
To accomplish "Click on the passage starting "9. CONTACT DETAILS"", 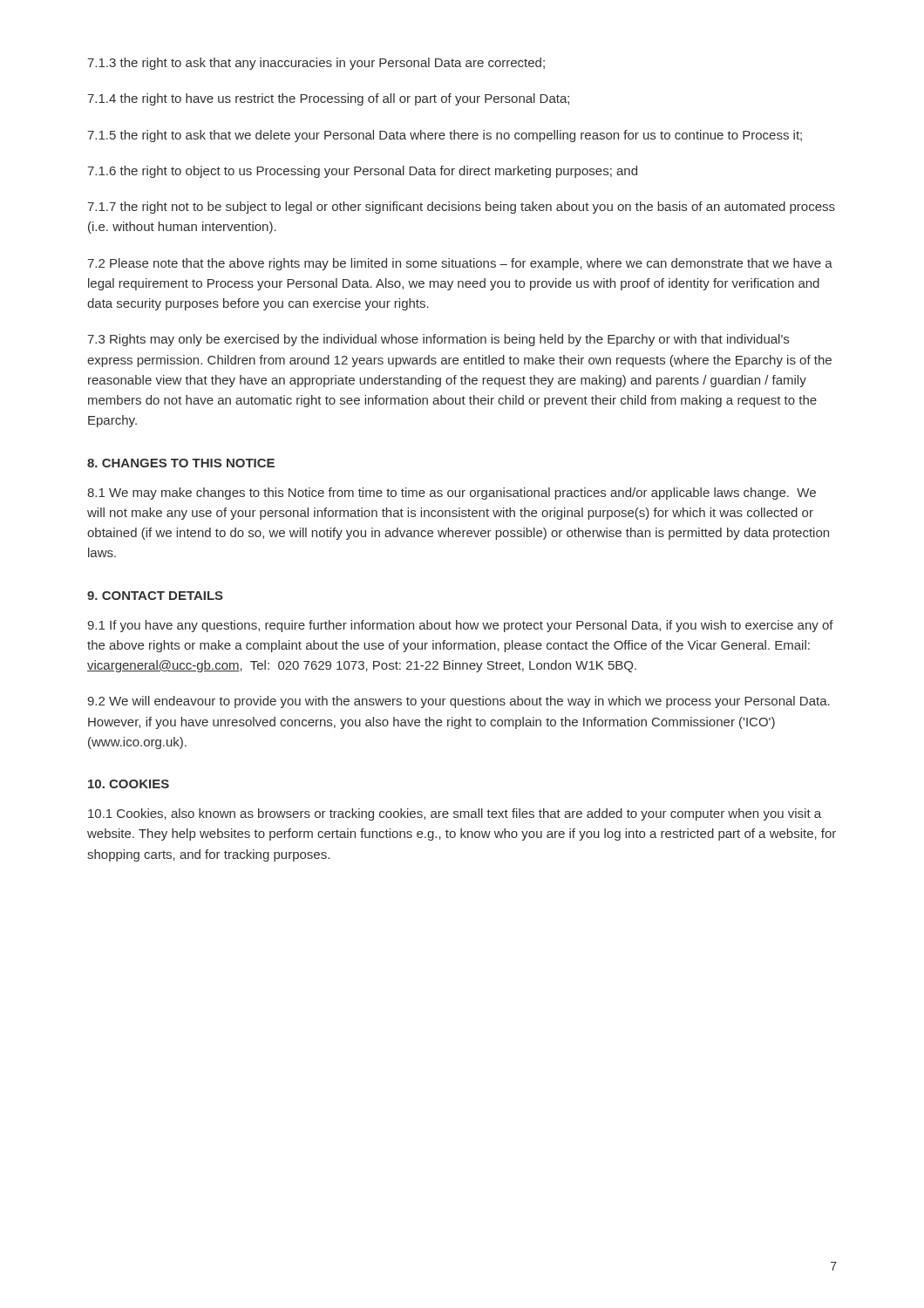I will click(155, 595).
